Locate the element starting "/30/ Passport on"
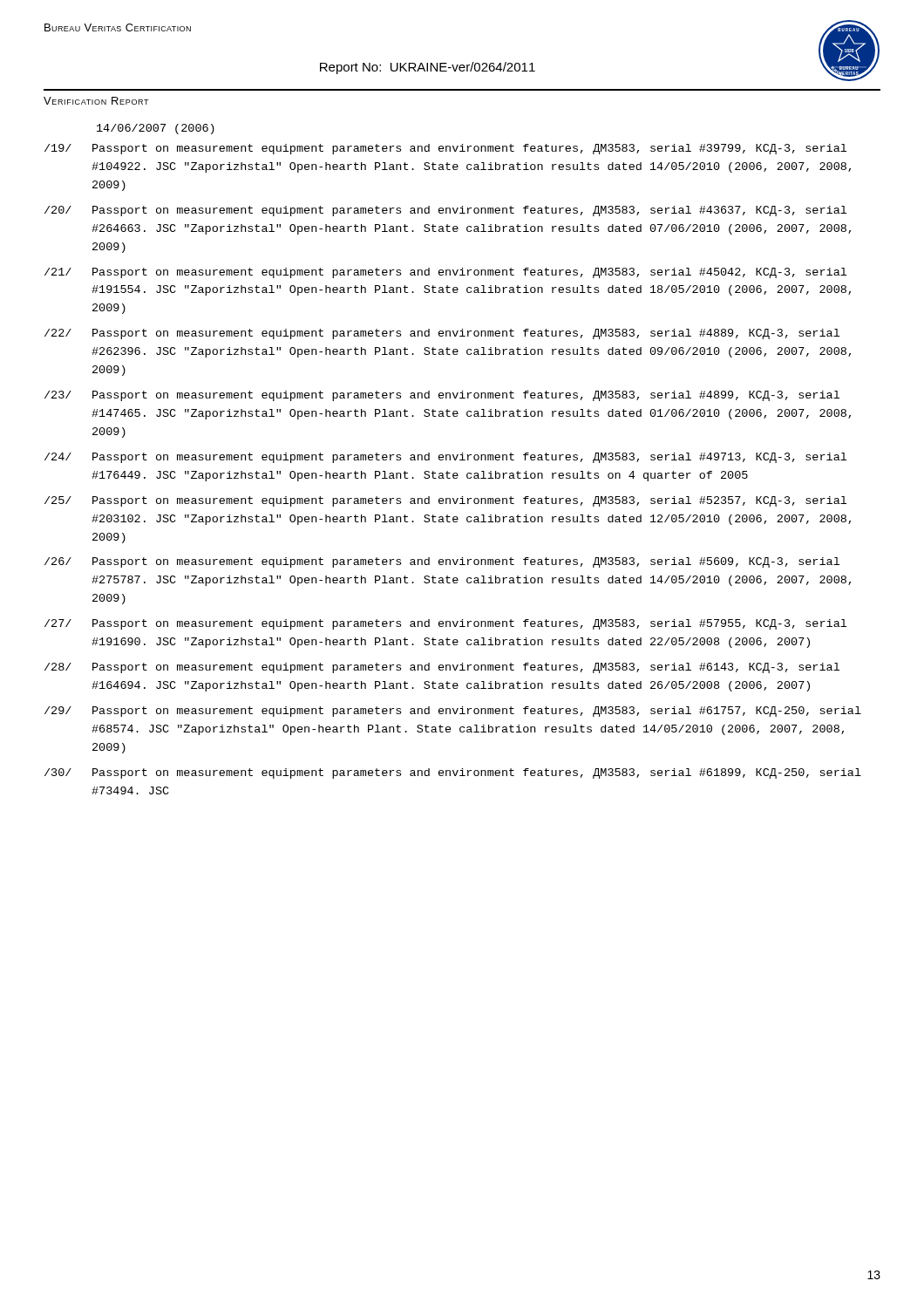 462,783
